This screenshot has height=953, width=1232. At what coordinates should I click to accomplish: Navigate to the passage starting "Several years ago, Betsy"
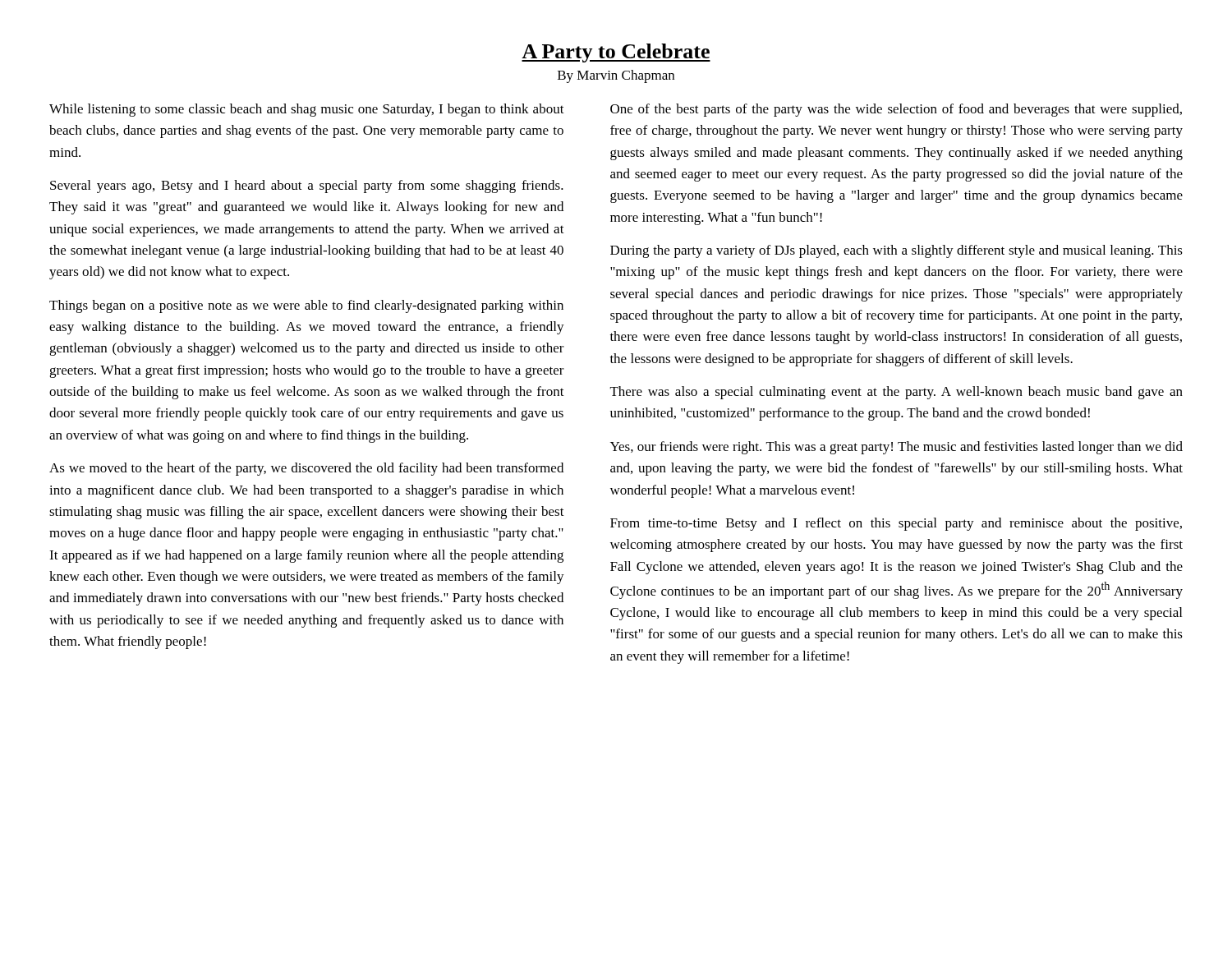tap(307, 229)
